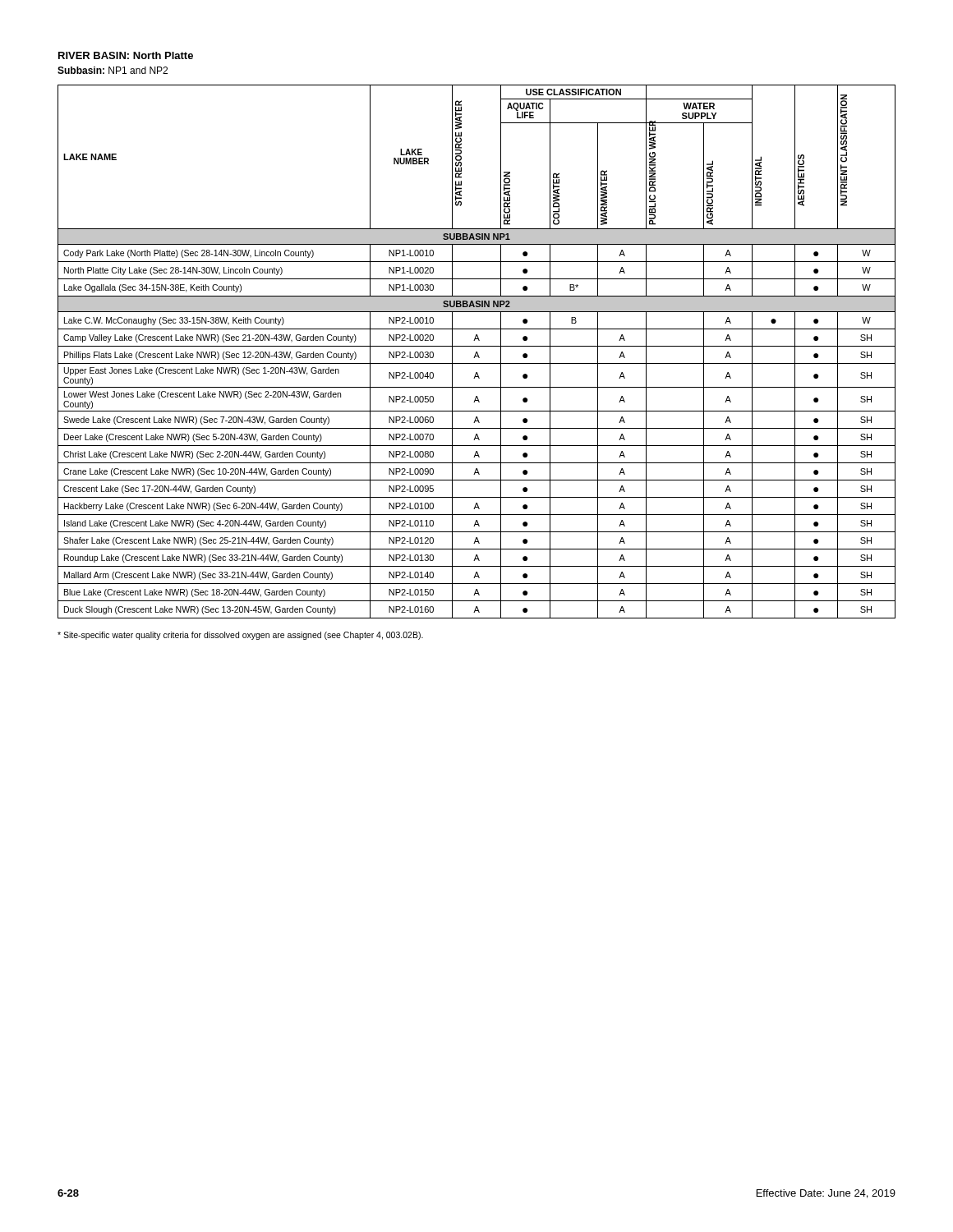
Task: Find a table
Action: pos(476,352)
